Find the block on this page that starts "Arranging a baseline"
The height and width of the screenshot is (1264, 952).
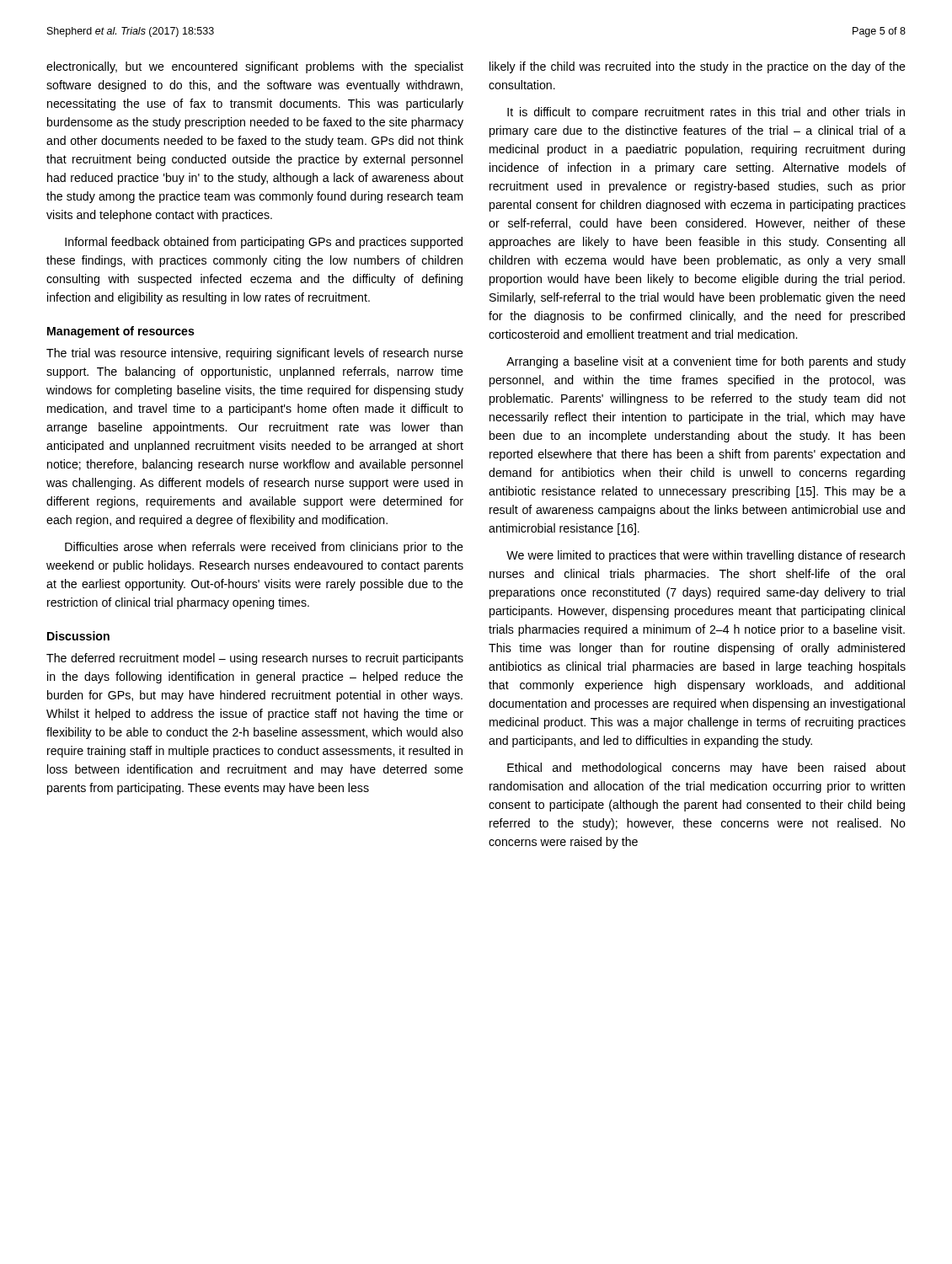(x=697, y=445)
